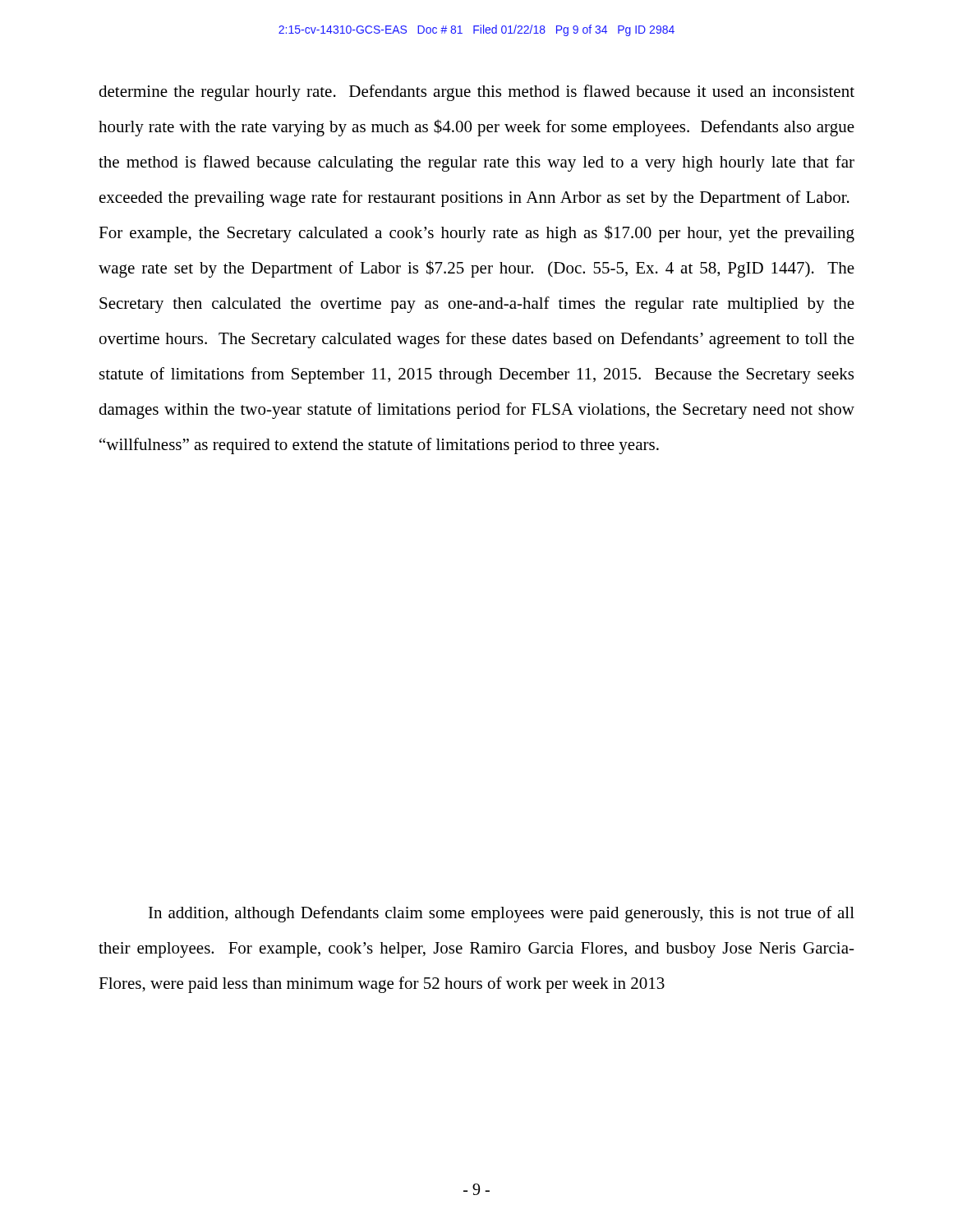
Task: Find the block on this page that starts "In addition, although Defendants"
Action: click(476, 948)
